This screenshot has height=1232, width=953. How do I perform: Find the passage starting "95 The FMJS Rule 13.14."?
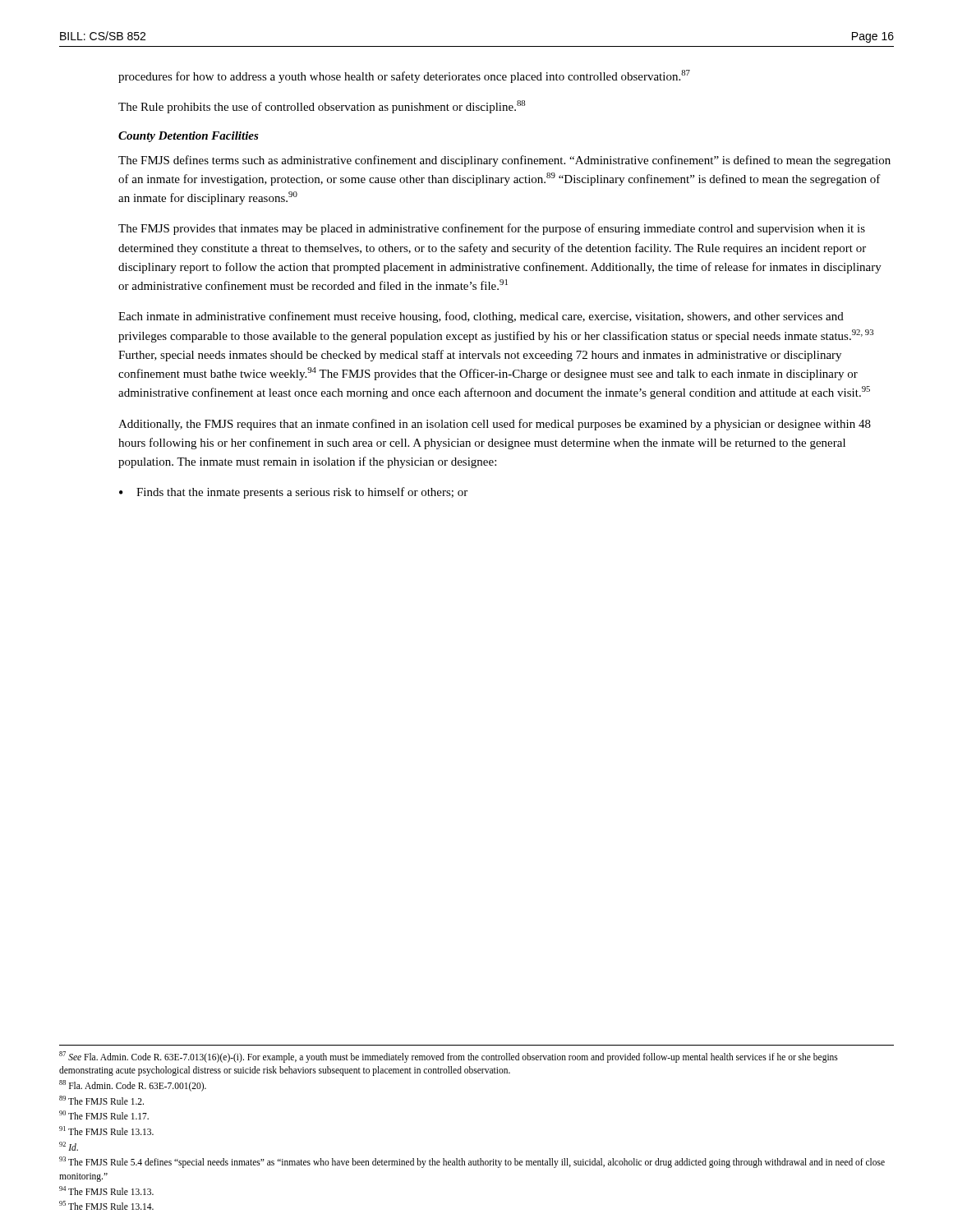(107, 1206)
